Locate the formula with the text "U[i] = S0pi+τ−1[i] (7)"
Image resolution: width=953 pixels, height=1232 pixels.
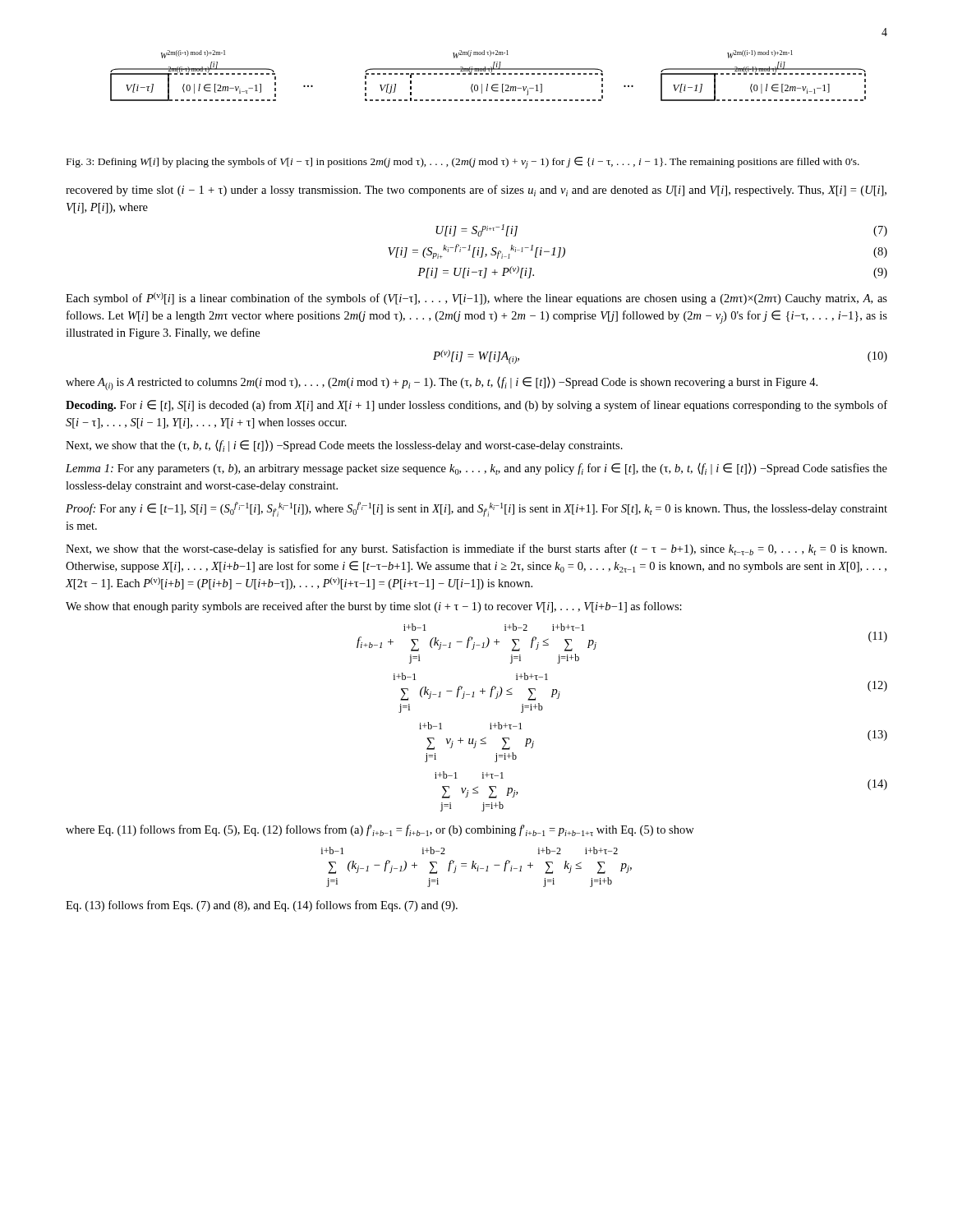(x=479, y=231)
